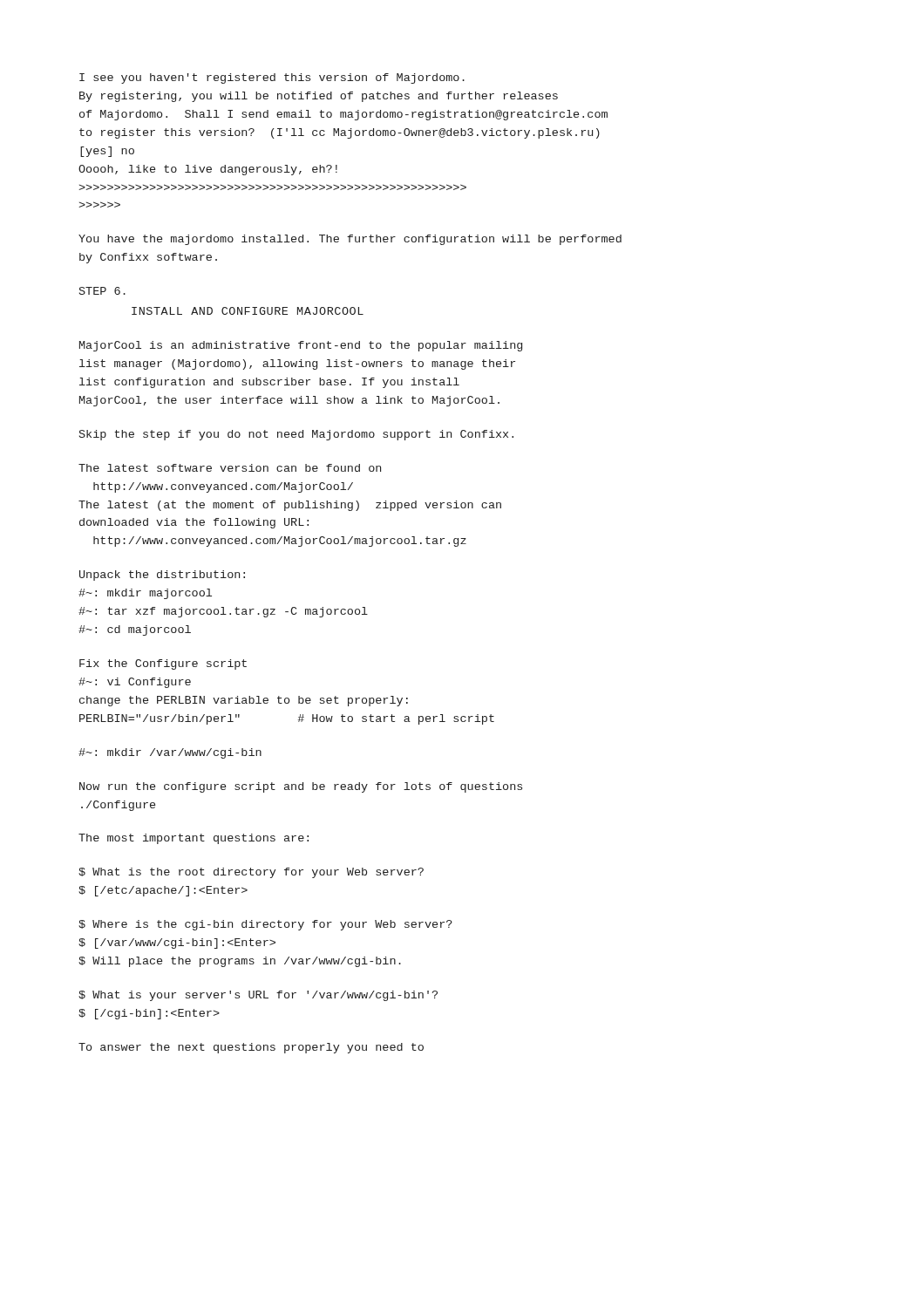
Task: Find the text block starting "Now run the configure script and be"
Action: pos(301,796)
